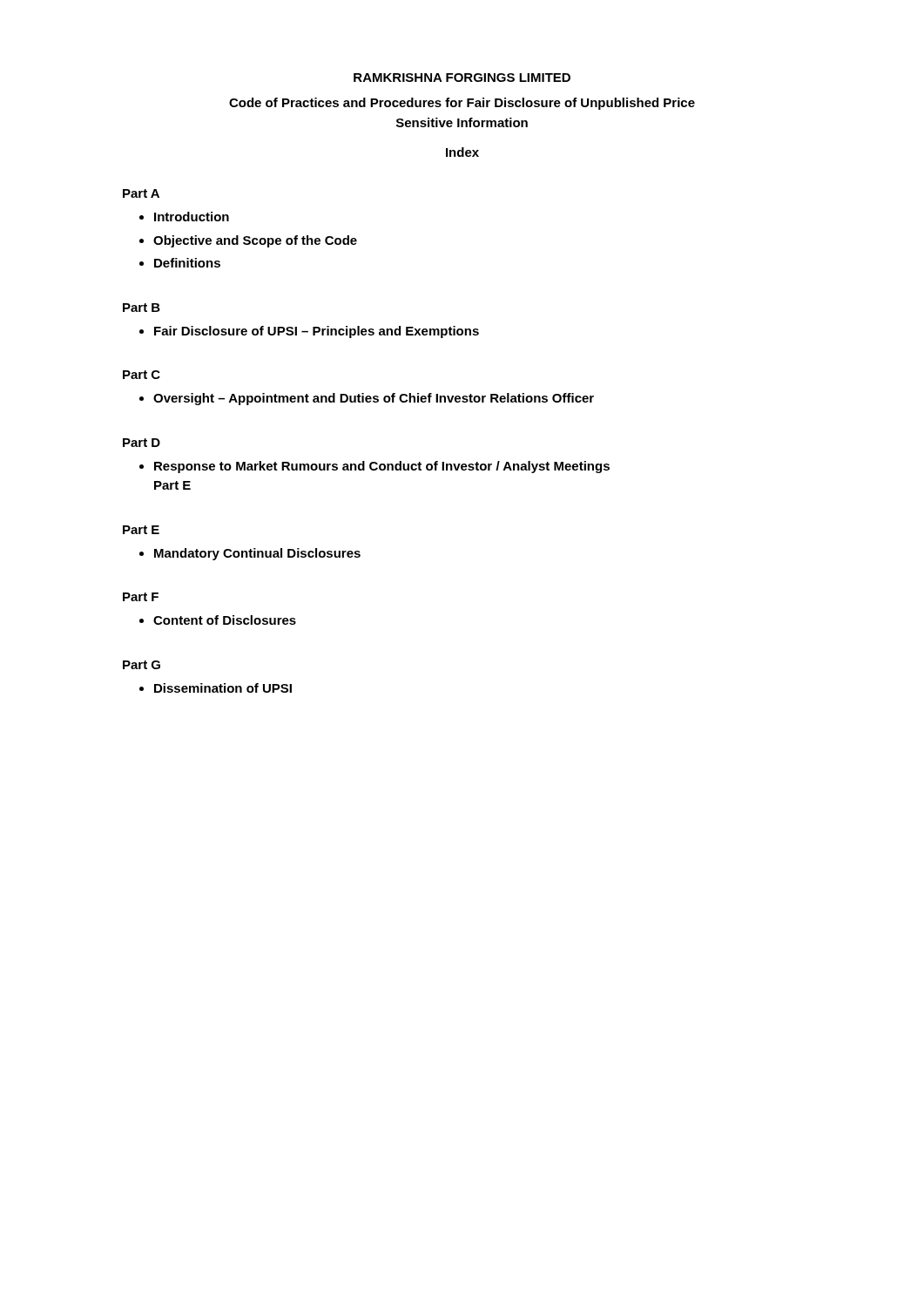924x1307 pixels.
Task: Find the text starting "Part B"
Action: [x=141, y=307]
